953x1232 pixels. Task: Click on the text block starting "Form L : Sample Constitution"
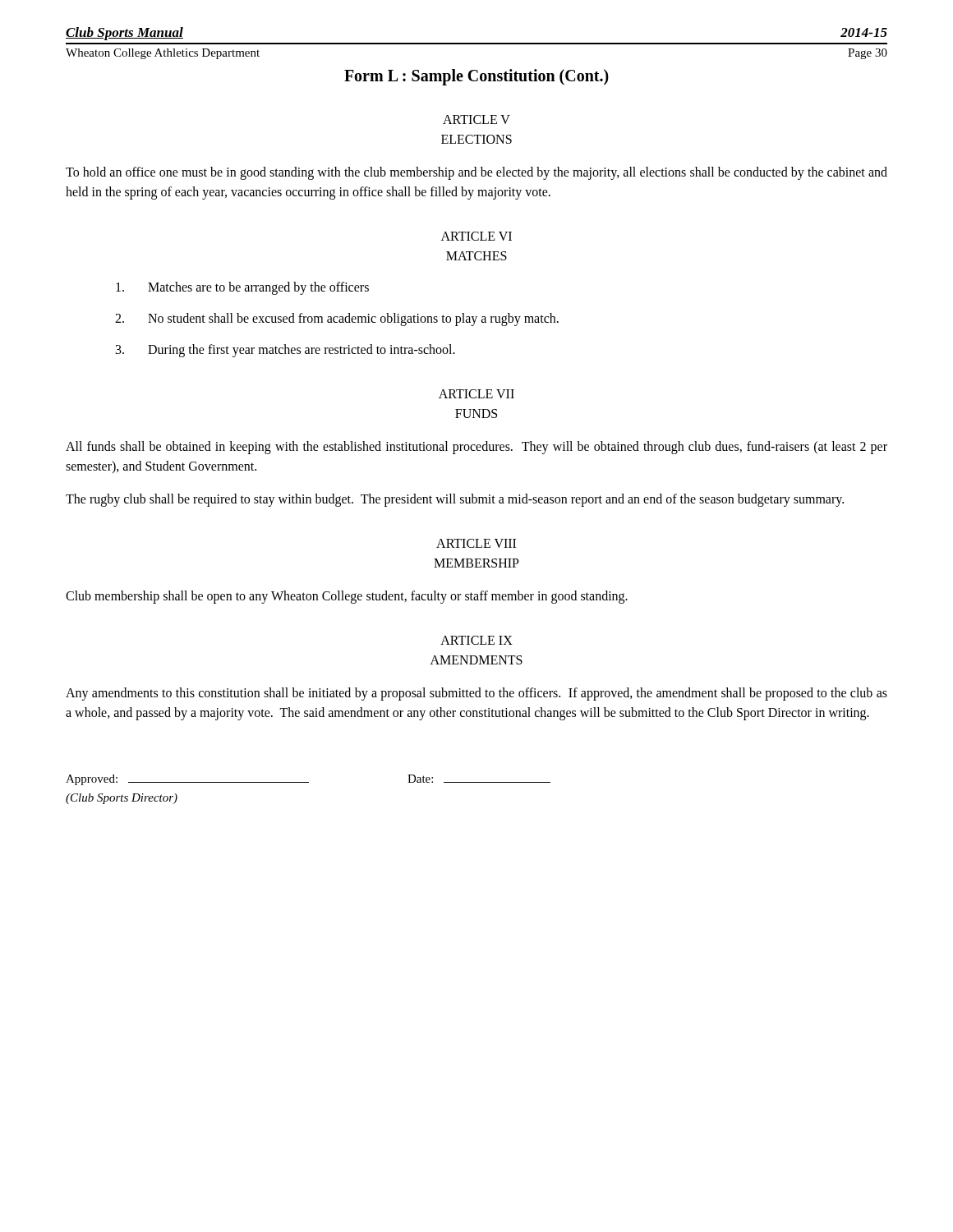point(476,76)
